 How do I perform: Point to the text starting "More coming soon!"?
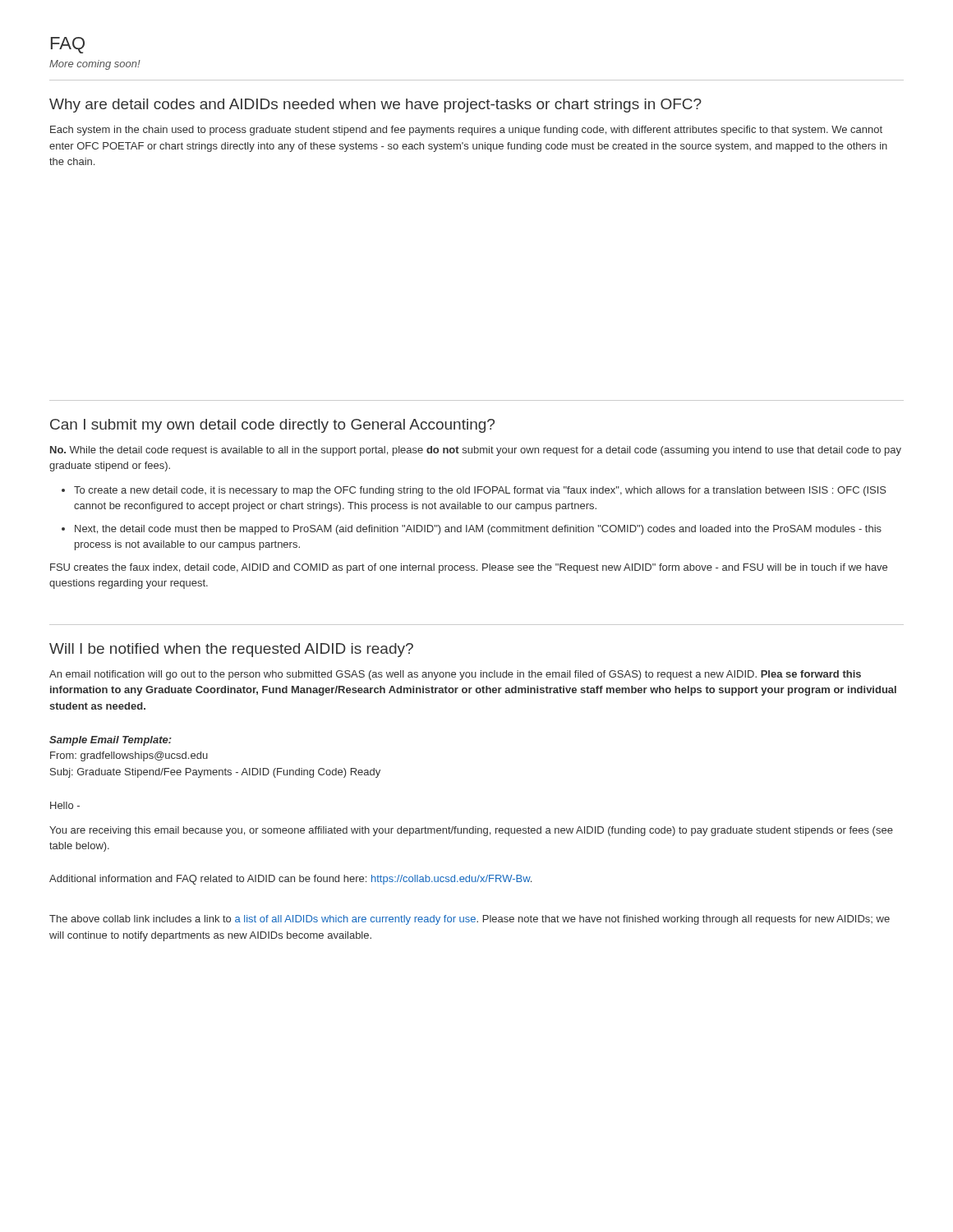pyautogui.click(x=95, y=65)
